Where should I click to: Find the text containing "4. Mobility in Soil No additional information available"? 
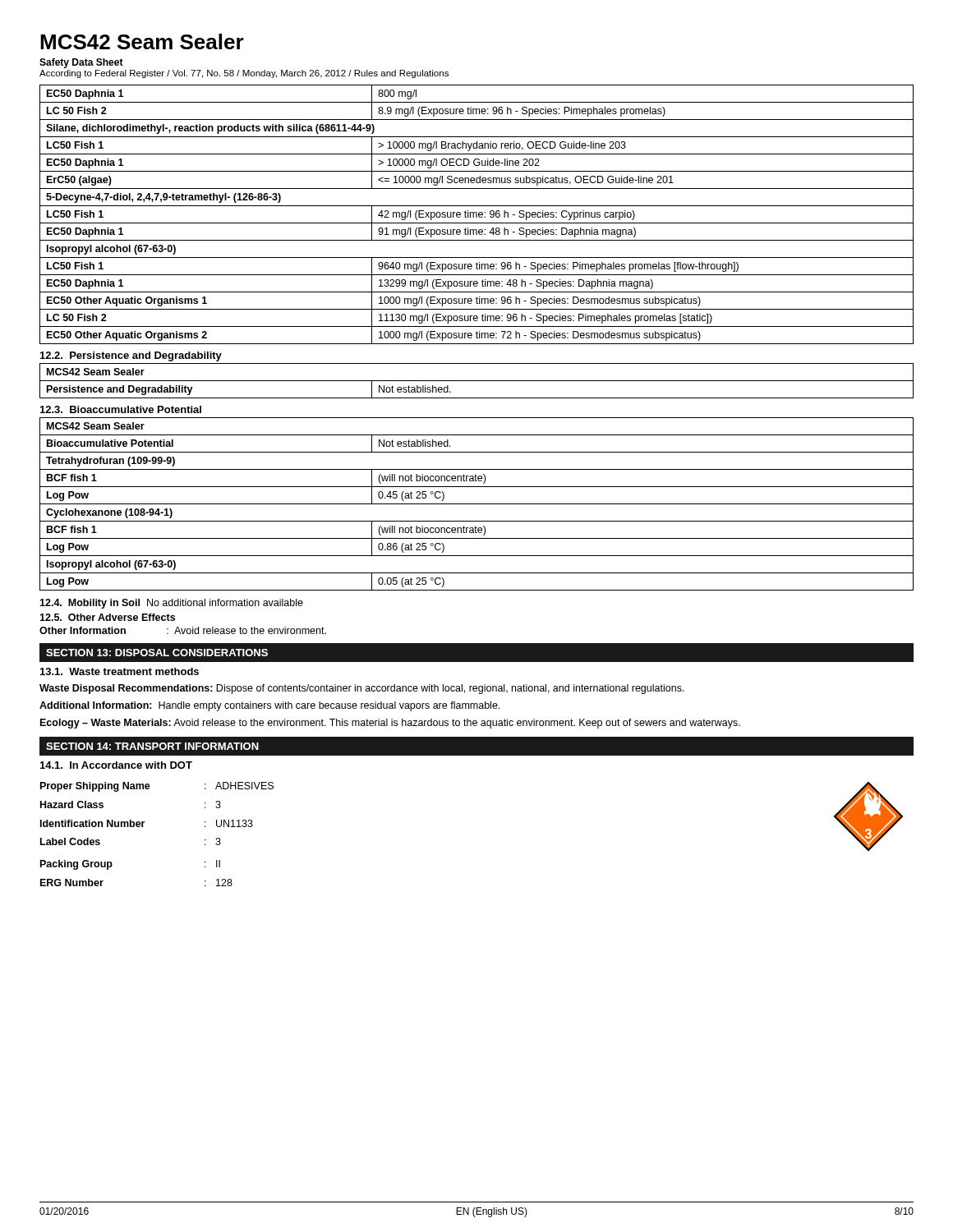[171, 603]
